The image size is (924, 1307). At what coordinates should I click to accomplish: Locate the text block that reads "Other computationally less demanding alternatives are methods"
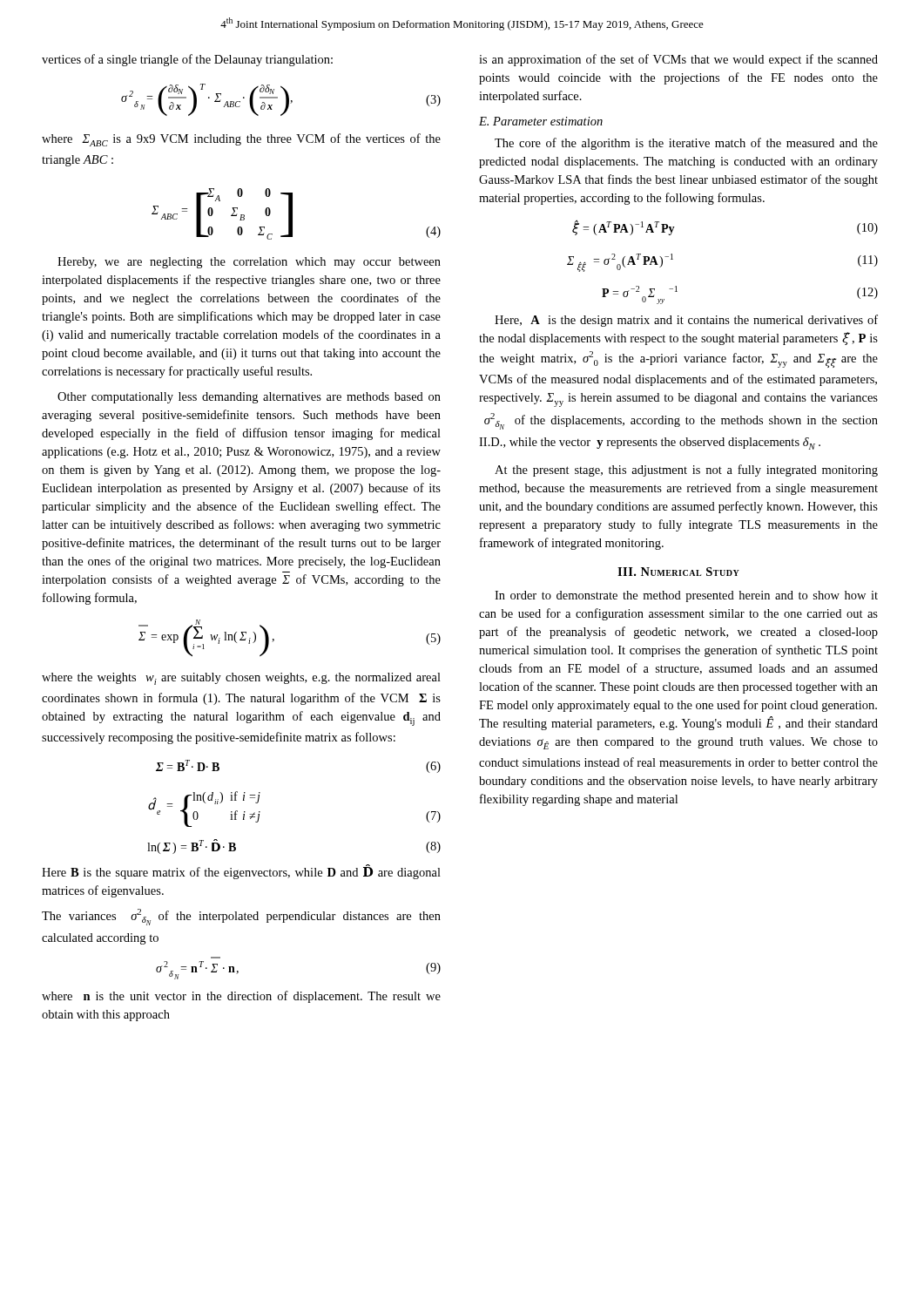coord(241,497)
